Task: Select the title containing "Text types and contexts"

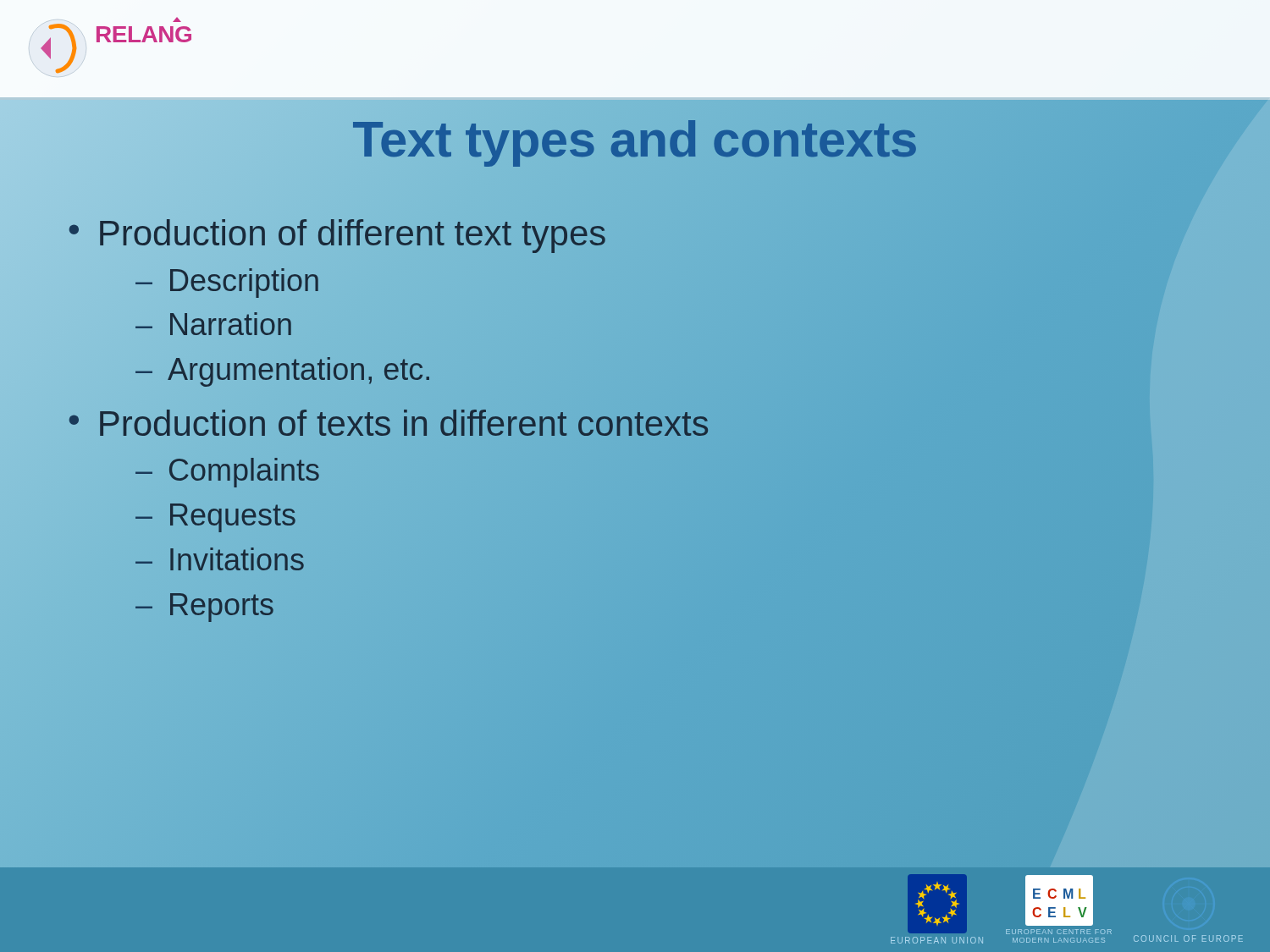Action: 635,139
